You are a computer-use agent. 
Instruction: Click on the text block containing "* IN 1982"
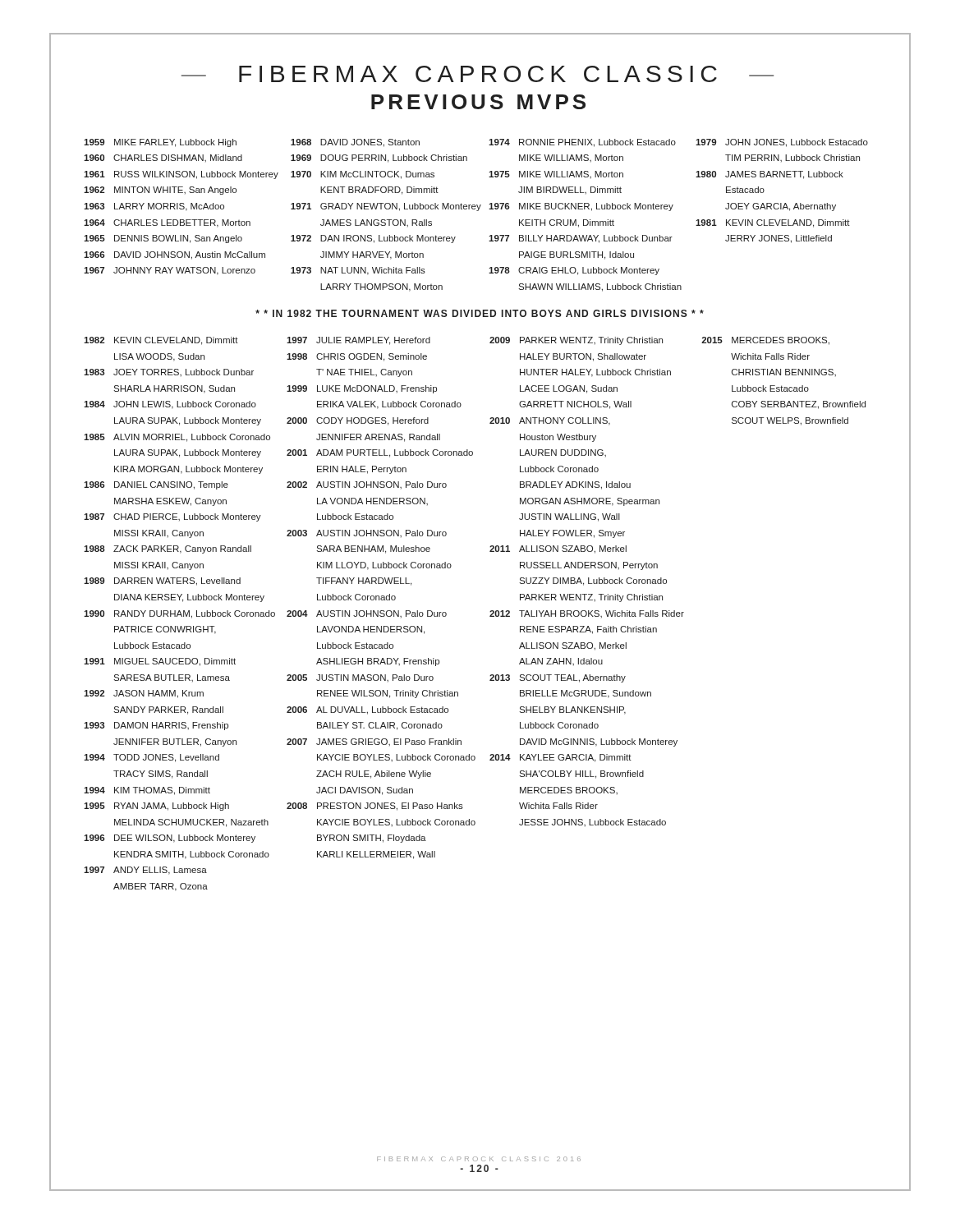pos(480,314)
